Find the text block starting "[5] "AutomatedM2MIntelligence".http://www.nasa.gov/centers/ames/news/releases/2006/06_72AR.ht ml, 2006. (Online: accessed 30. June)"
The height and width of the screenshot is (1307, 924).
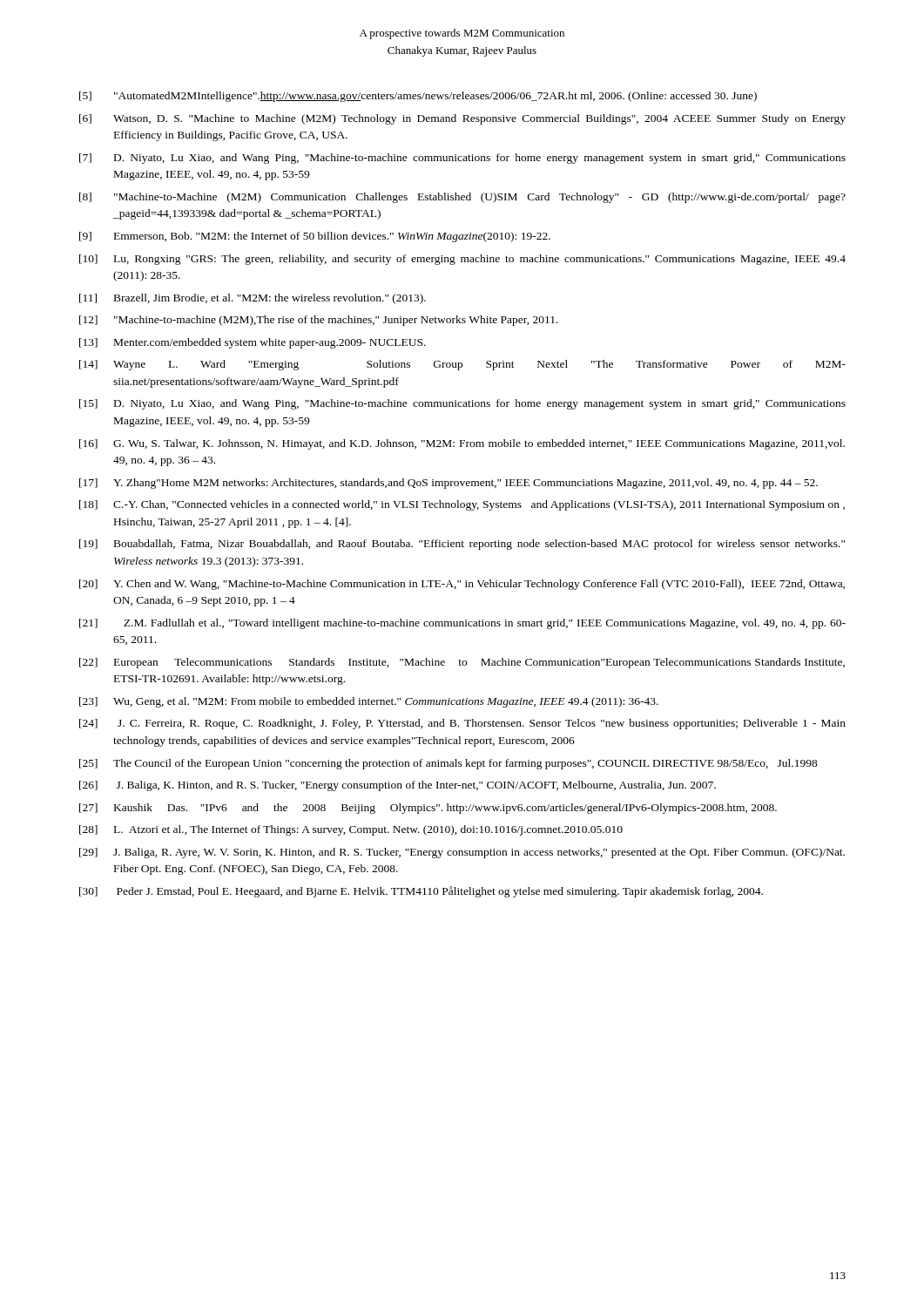click(462, 96)
